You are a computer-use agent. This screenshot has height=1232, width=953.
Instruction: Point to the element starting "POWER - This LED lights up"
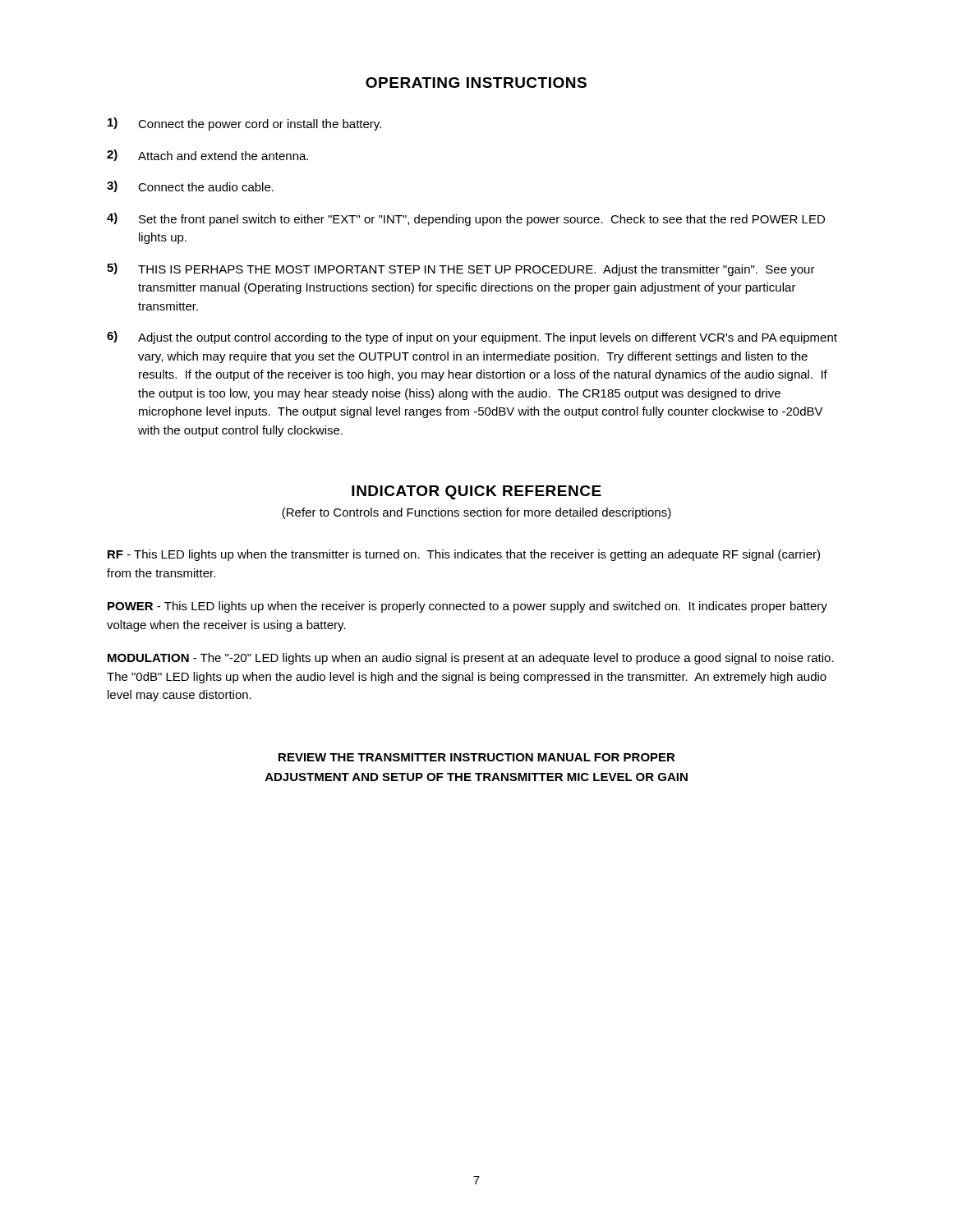tap(467, 615)
